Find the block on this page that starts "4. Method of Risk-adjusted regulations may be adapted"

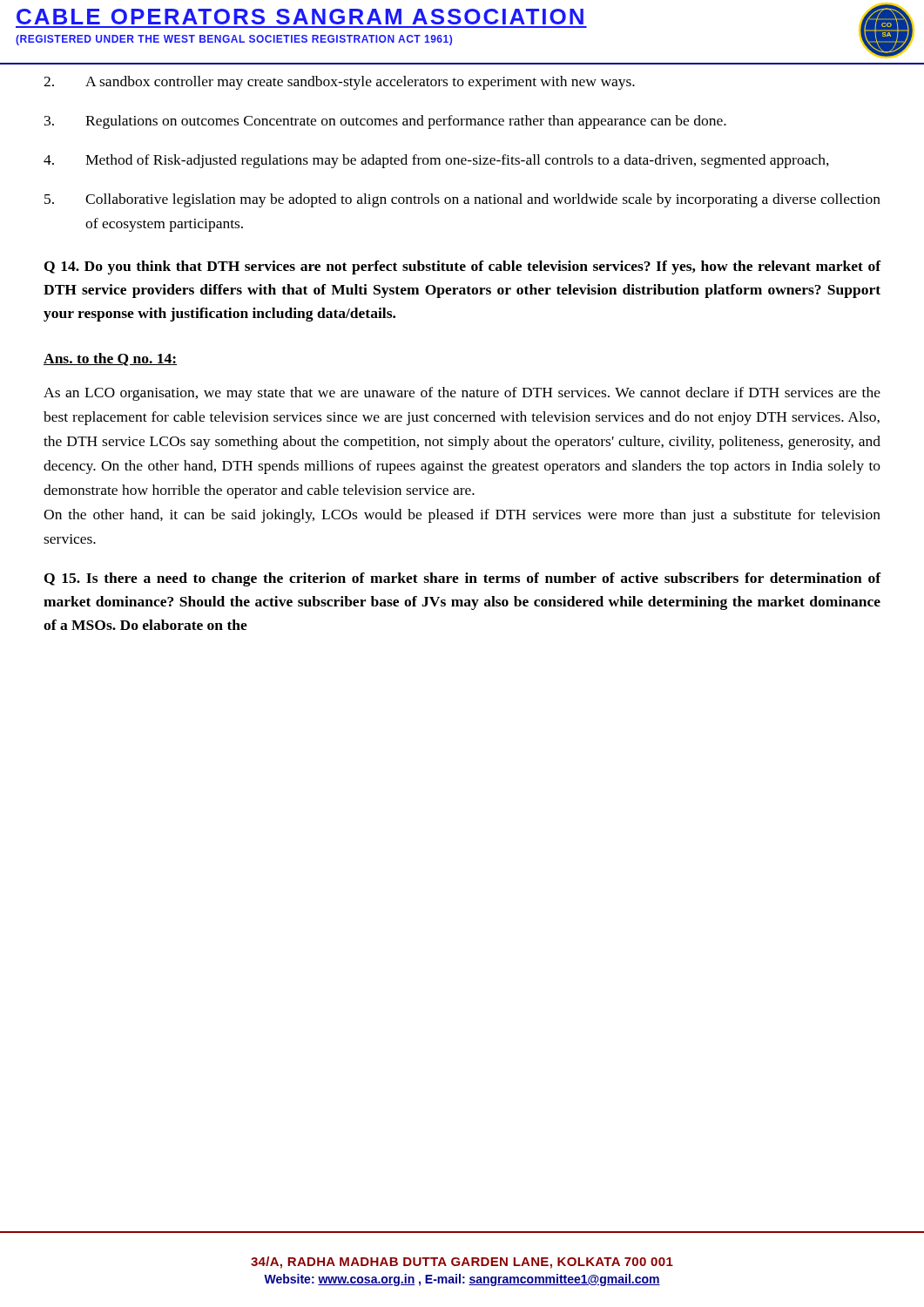[x=462, y=160]
